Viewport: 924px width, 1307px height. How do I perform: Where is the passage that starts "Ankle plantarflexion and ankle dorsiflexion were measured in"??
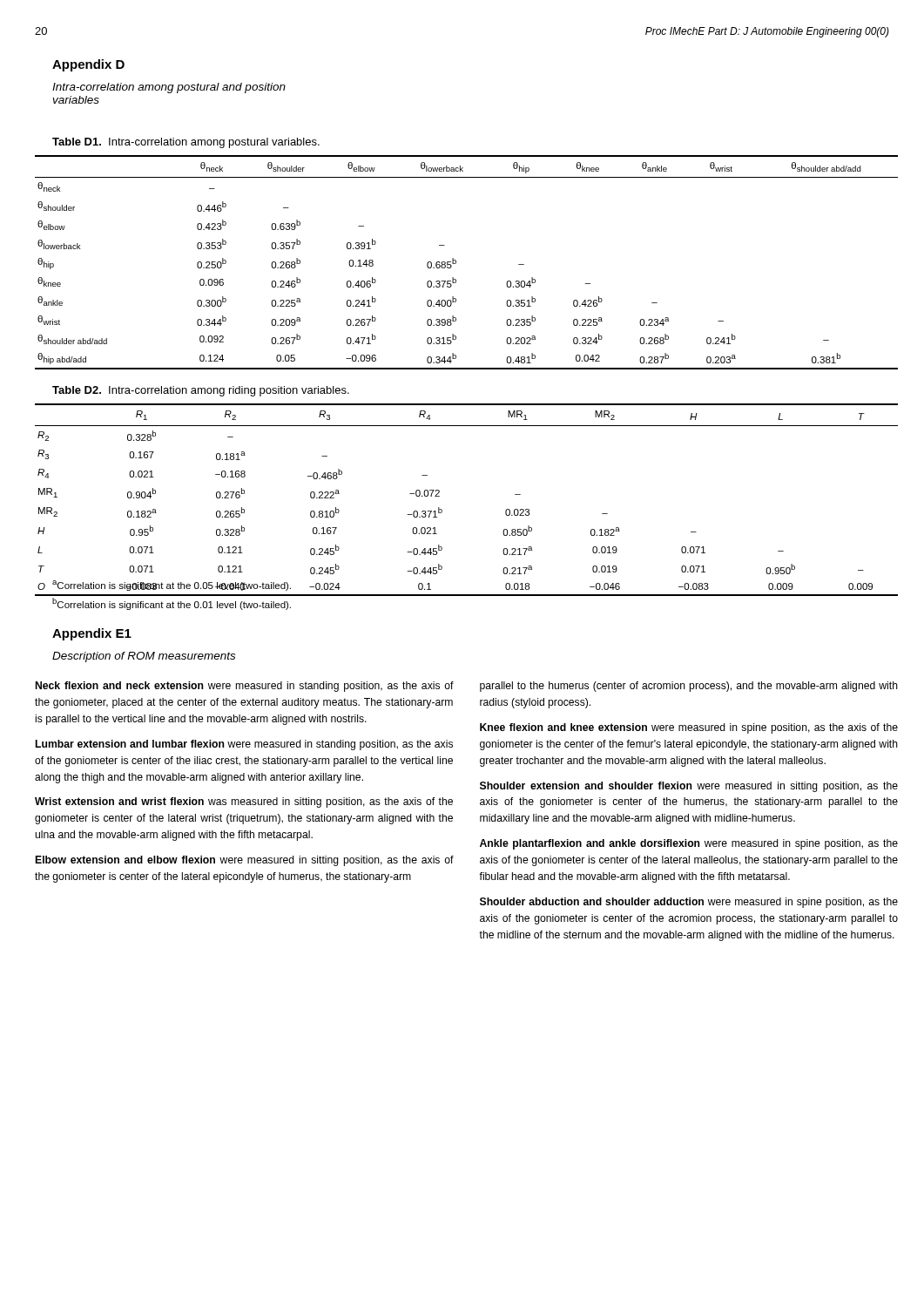pyautogui.click(x=689, y=860)
